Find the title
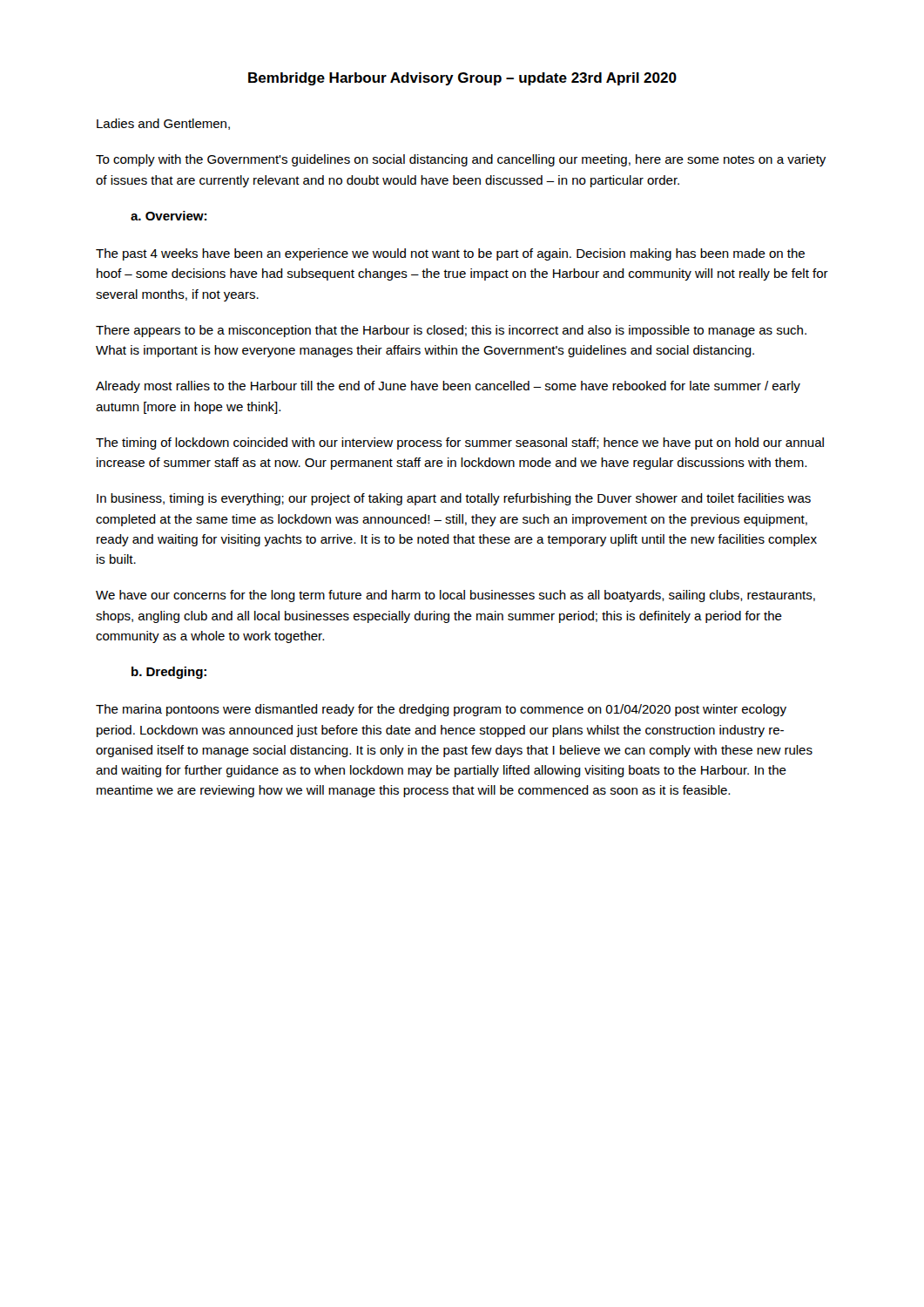This screenshot has width=924, height=1307. click(x=462, y=78)
